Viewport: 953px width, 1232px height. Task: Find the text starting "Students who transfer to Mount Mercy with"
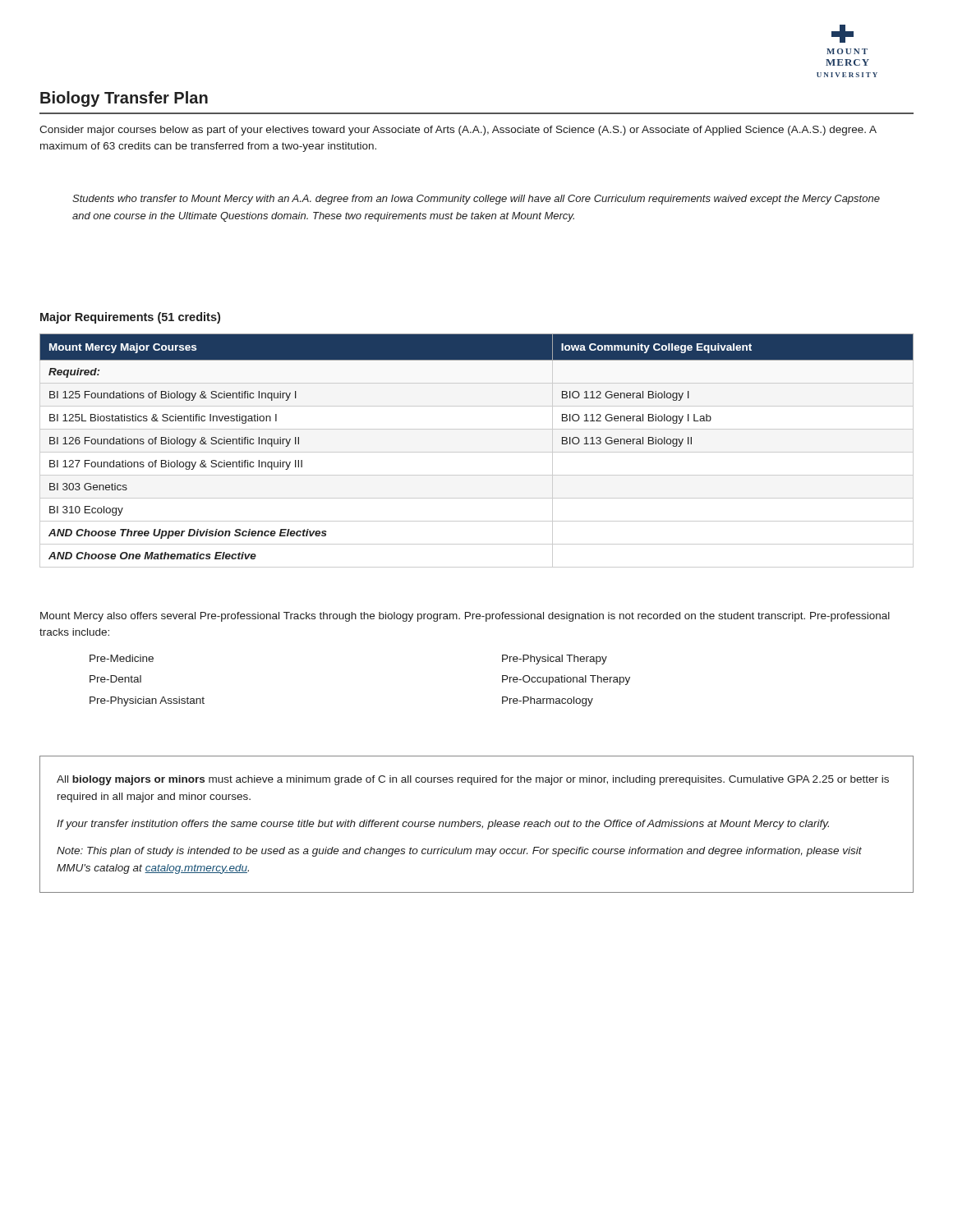[x=476, y=208]
